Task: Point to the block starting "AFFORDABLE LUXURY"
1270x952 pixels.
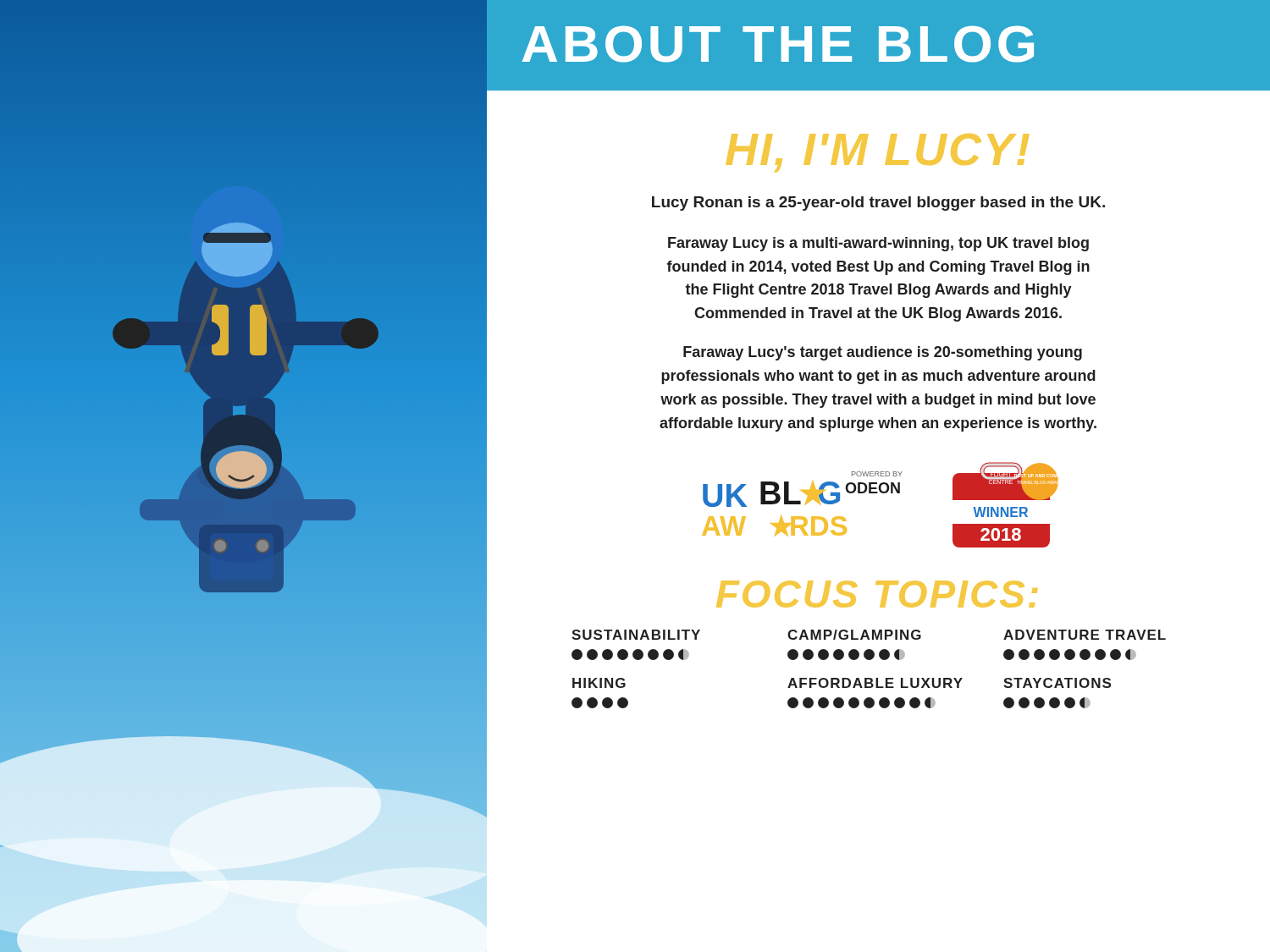Action: click(875, 692)
